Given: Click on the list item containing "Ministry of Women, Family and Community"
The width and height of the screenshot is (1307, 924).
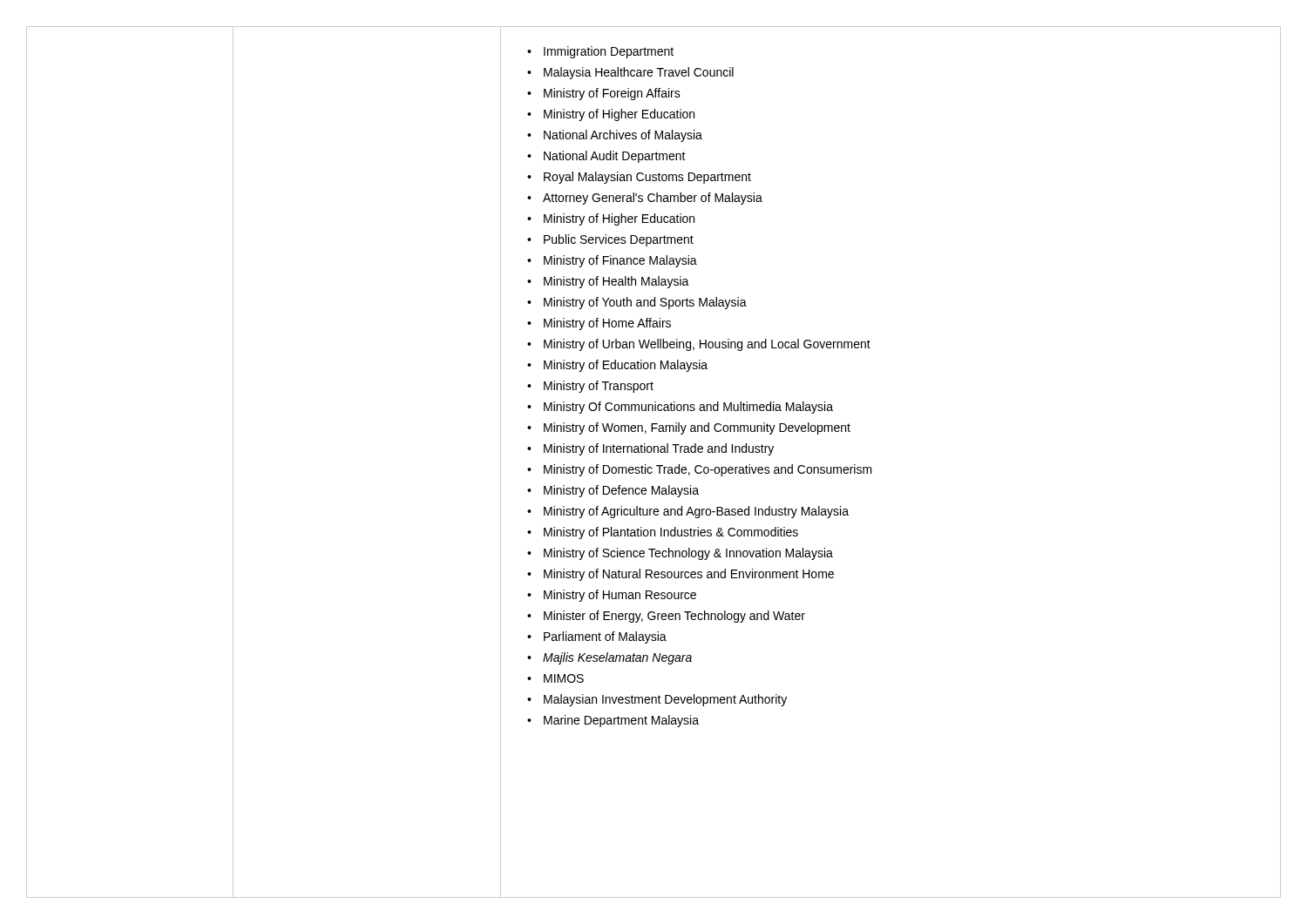Looking at the screenshot, I should coord(697,428).
